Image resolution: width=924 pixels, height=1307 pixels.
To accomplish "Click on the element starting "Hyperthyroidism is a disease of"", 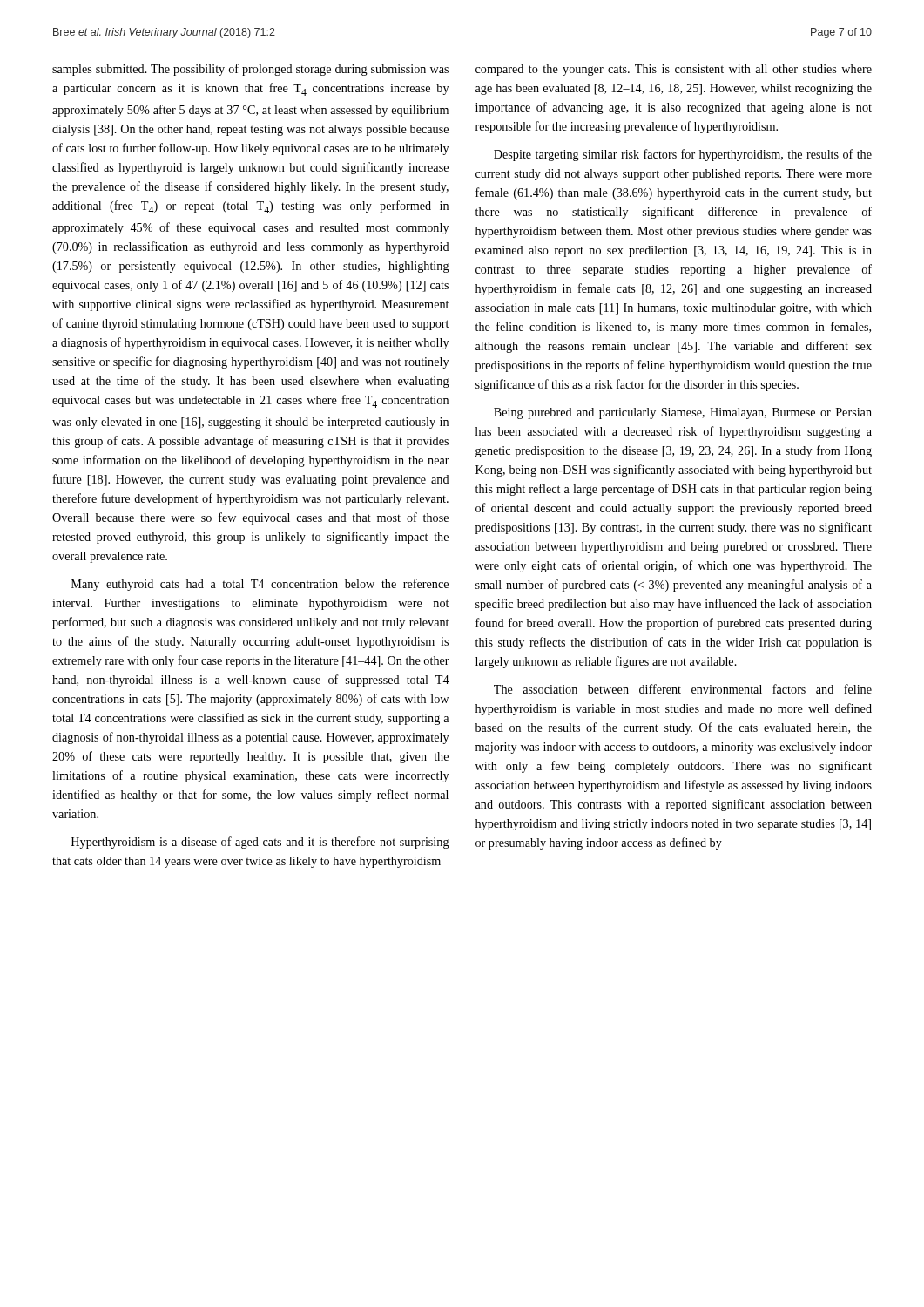I will coord(251,852).
